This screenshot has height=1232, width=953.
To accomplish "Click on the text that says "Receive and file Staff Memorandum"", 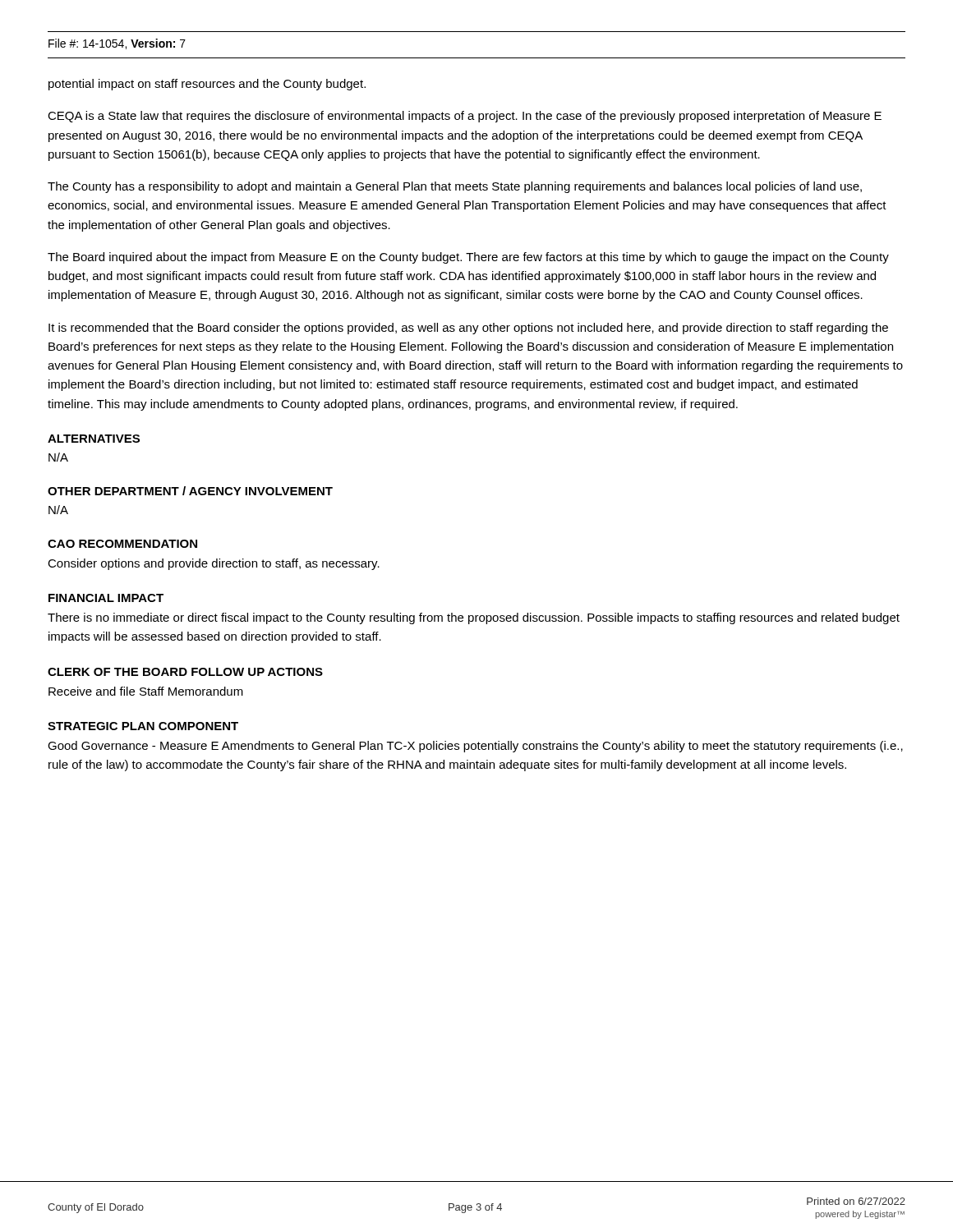I will click(145, 691).
